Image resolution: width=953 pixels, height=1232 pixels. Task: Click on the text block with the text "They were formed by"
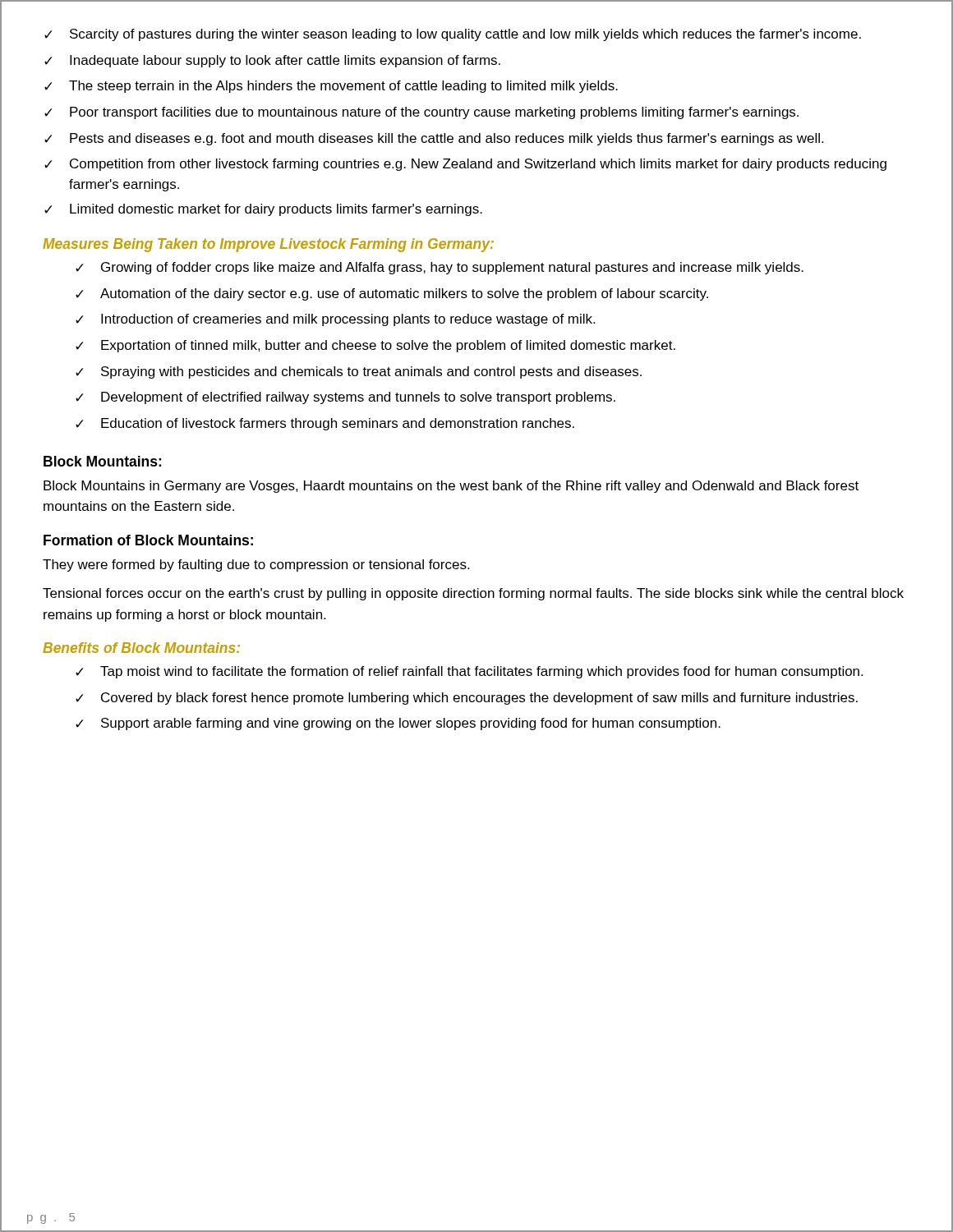coord(257,564)
